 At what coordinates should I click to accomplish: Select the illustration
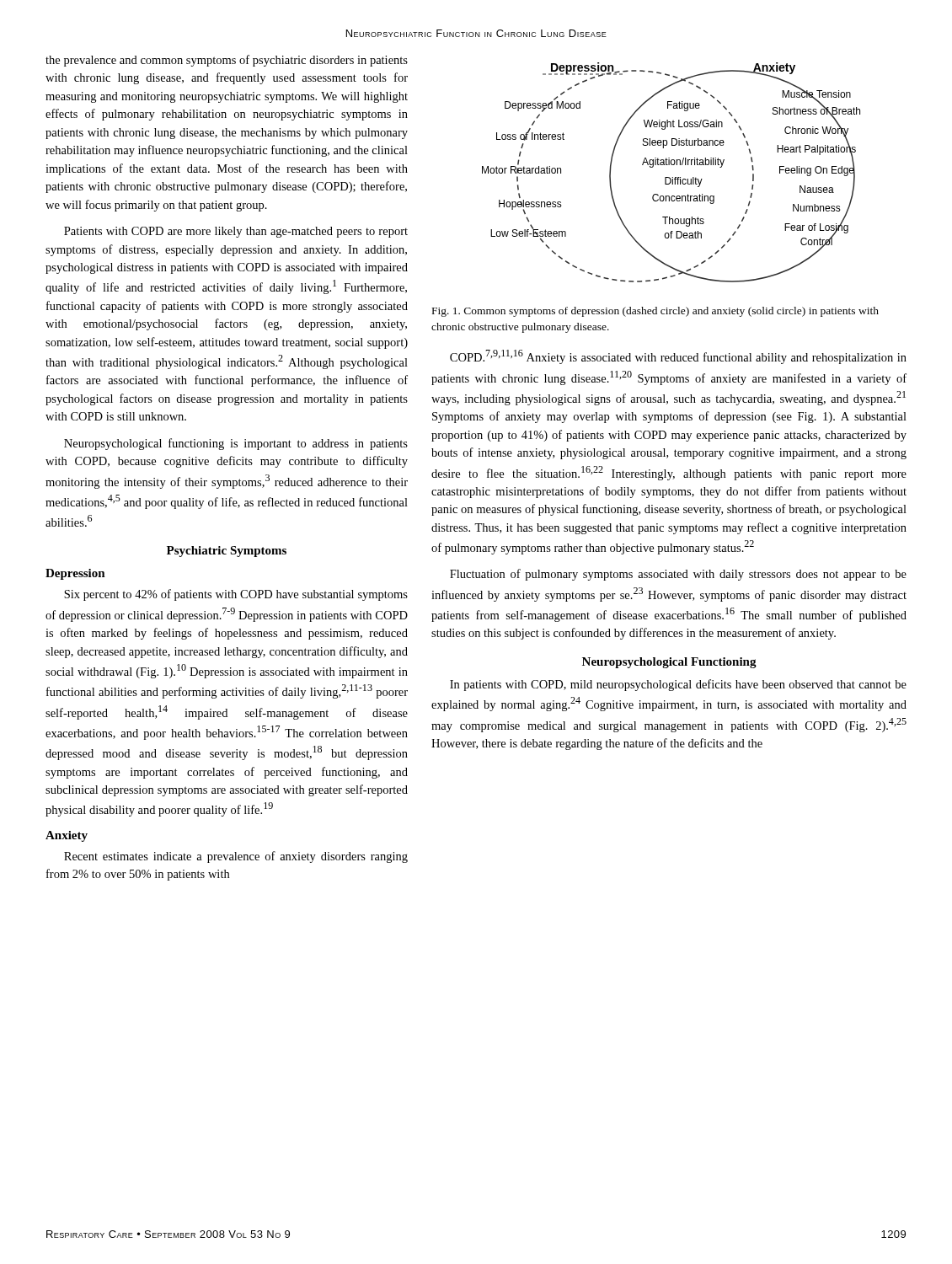(x=669, y=174)
